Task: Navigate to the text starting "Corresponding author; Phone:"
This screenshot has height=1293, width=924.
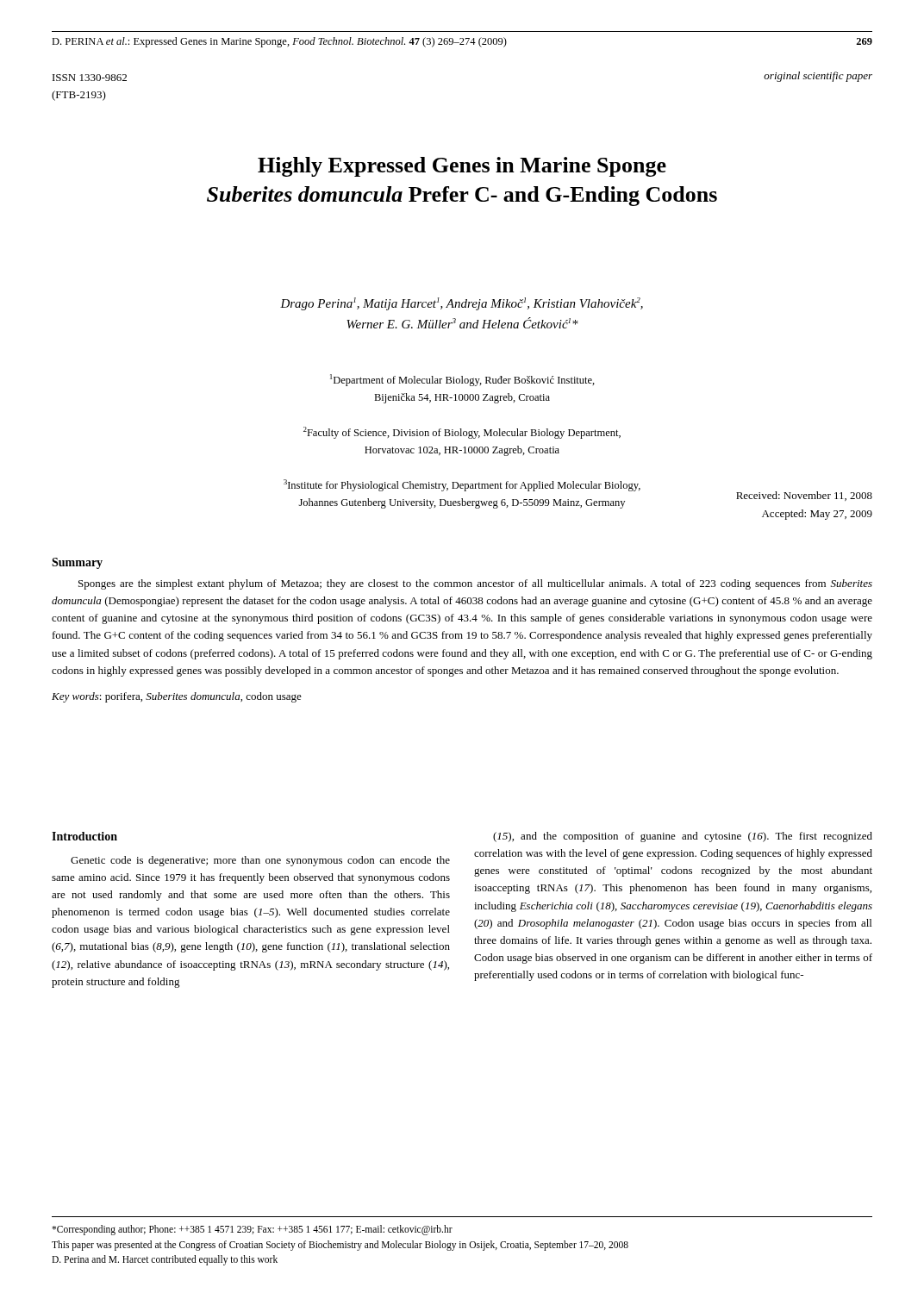Action: (340, 1244)
